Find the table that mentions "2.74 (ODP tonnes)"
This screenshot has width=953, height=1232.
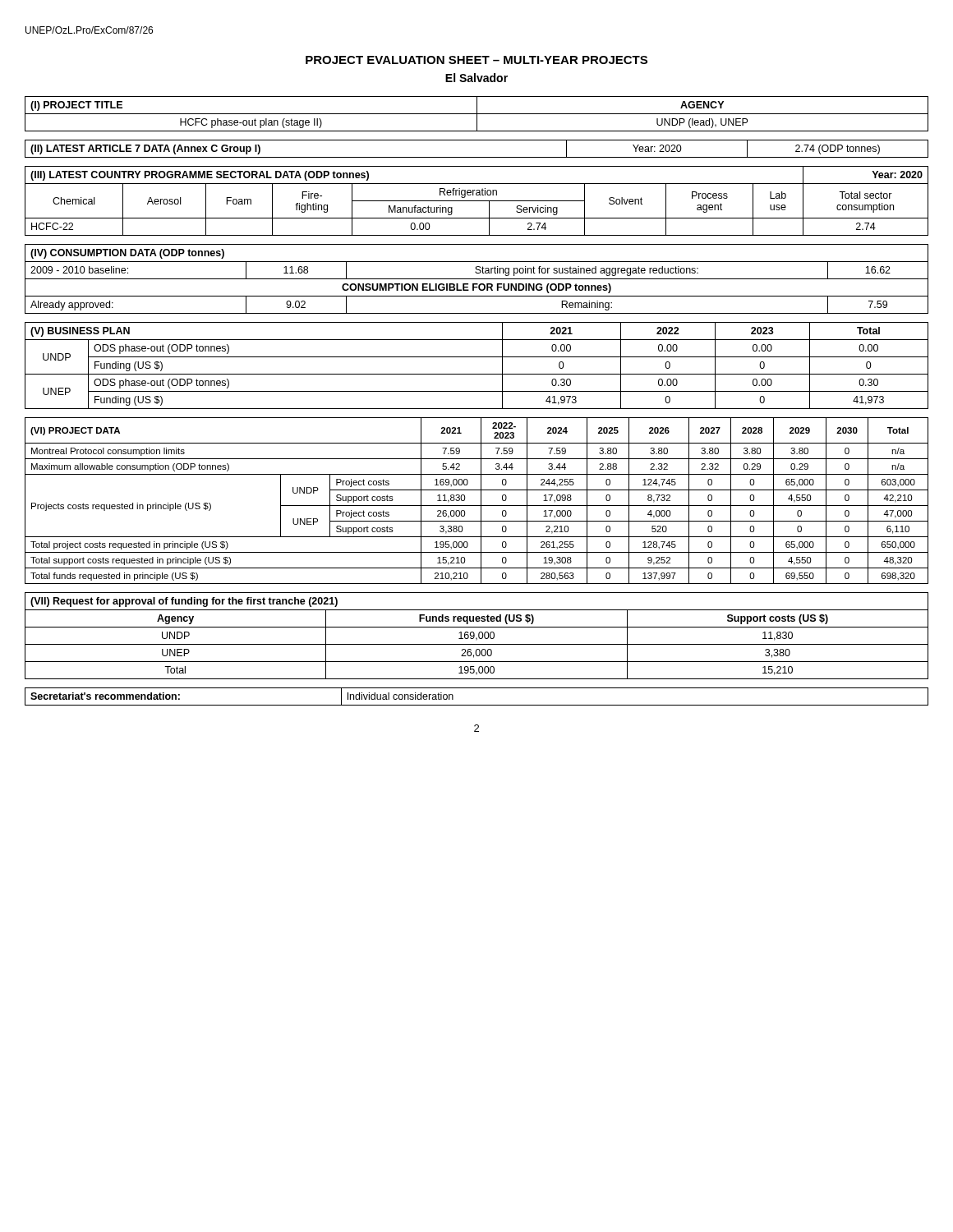(476, 149)
